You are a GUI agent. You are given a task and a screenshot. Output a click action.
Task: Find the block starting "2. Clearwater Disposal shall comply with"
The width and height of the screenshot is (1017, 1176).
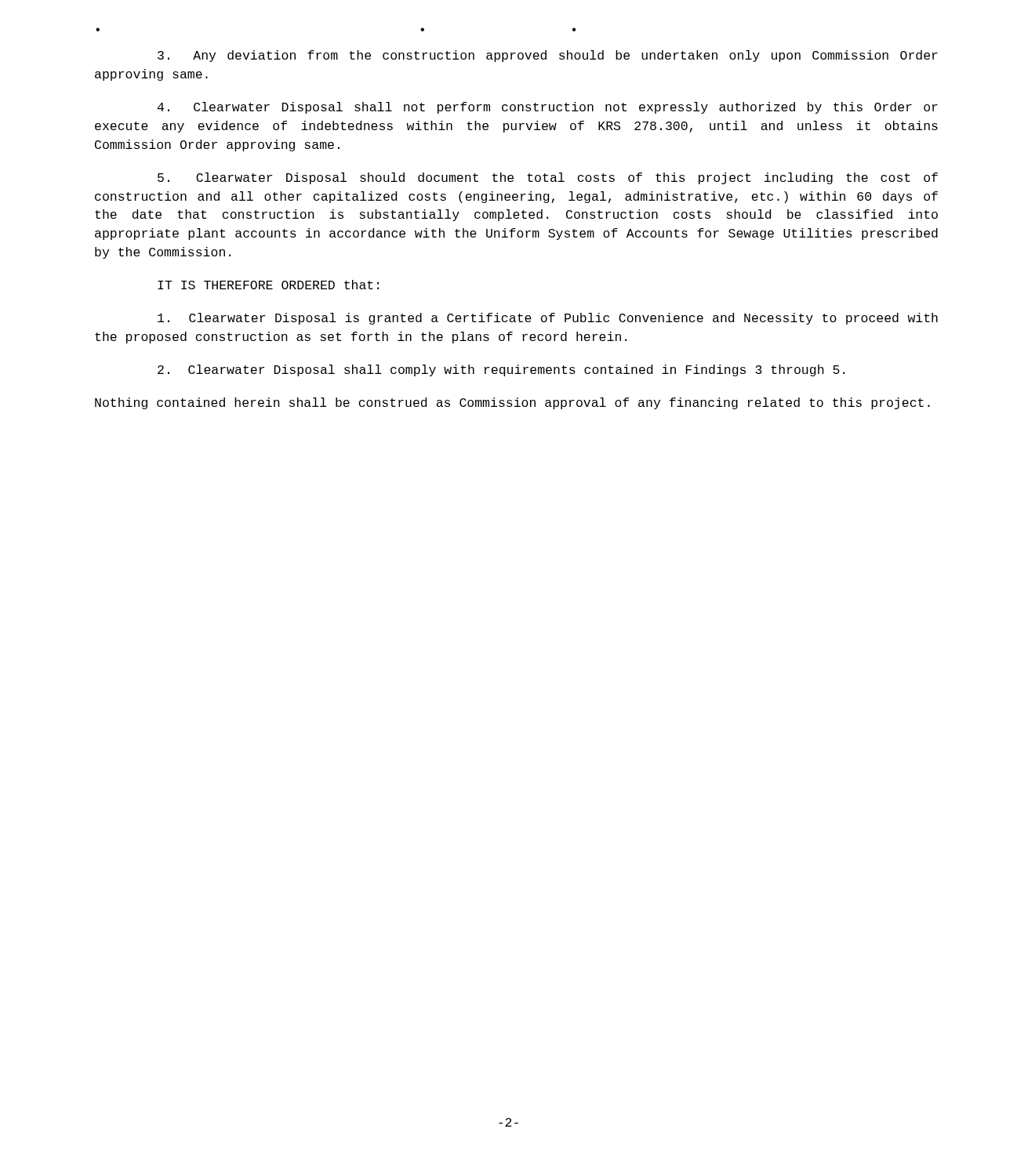pyautogui.click(x=502, y=370)
